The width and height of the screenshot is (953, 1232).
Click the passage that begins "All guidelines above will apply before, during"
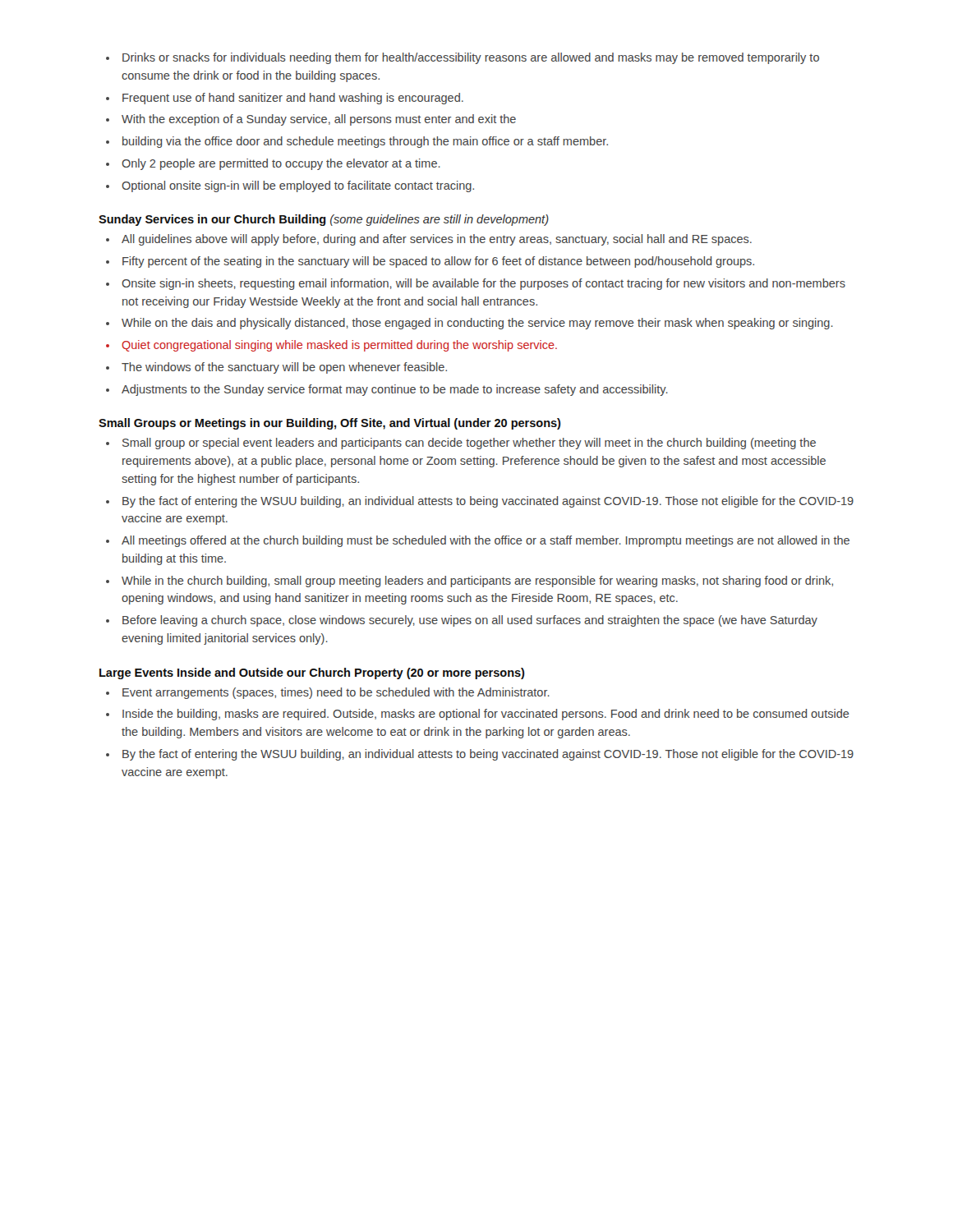(437, 239)
